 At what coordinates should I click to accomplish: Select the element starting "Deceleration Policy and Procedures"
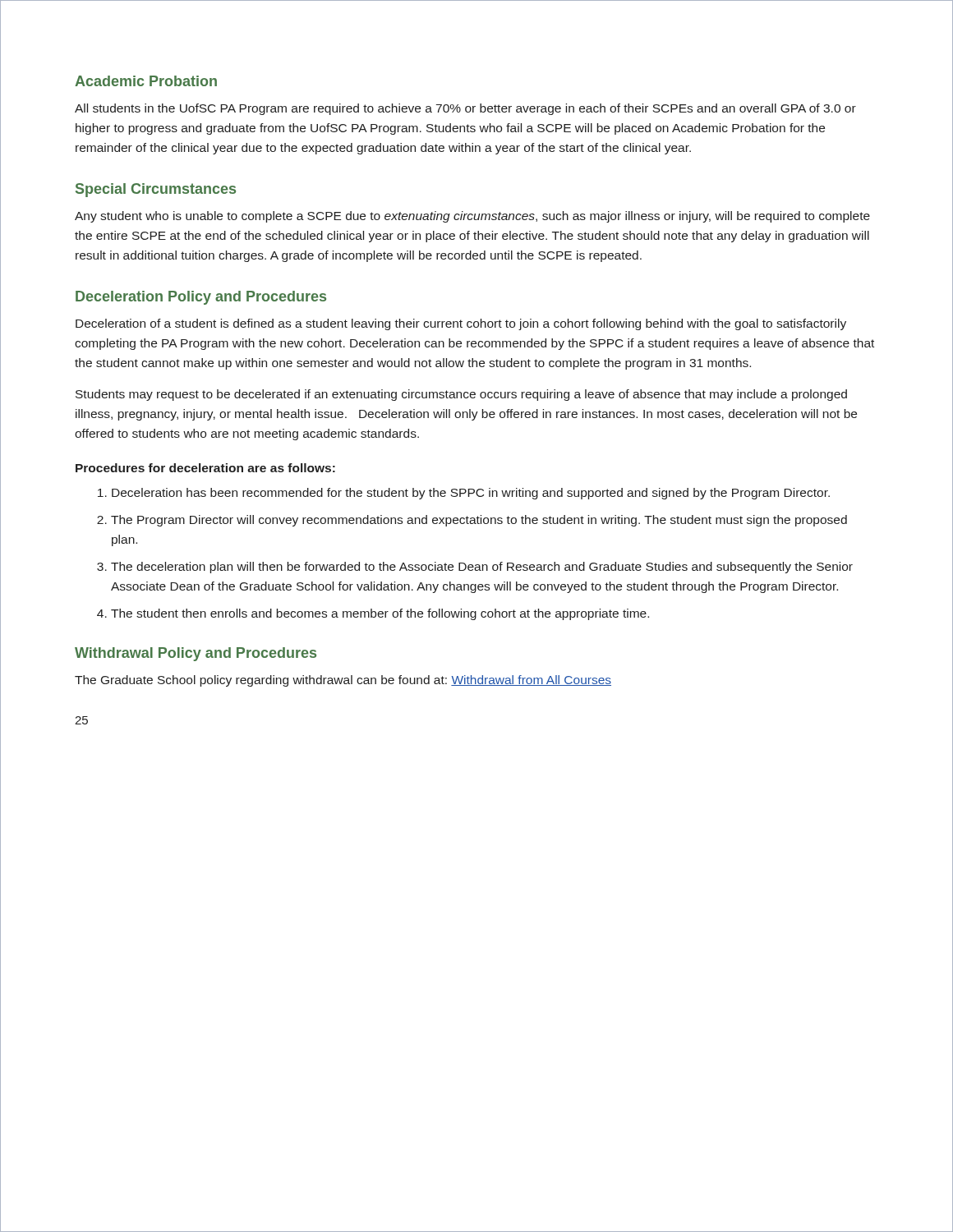201,297
